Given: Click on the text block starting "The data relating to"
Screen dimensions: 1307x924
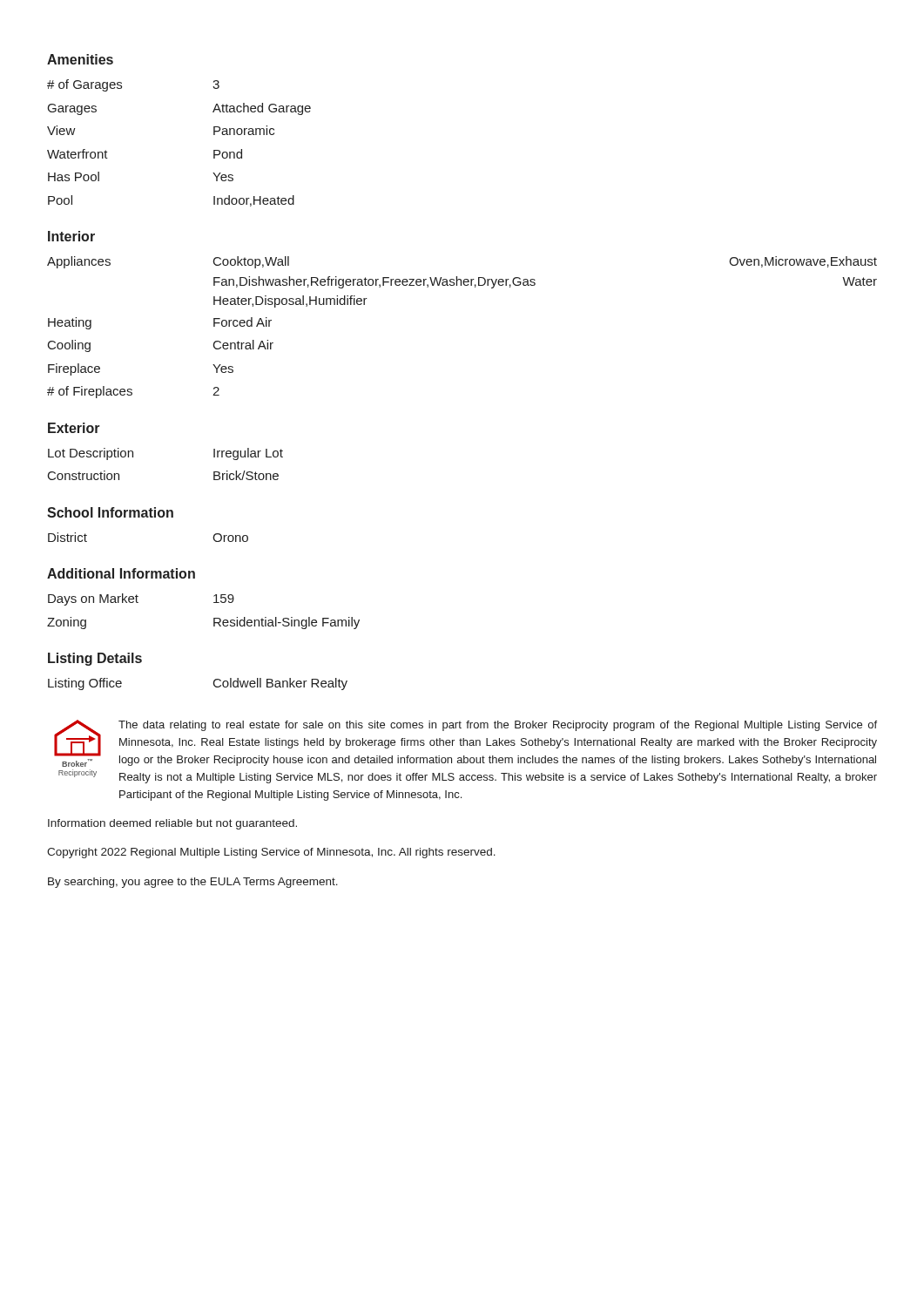Looking at the screenshot, I should point(498,759).
